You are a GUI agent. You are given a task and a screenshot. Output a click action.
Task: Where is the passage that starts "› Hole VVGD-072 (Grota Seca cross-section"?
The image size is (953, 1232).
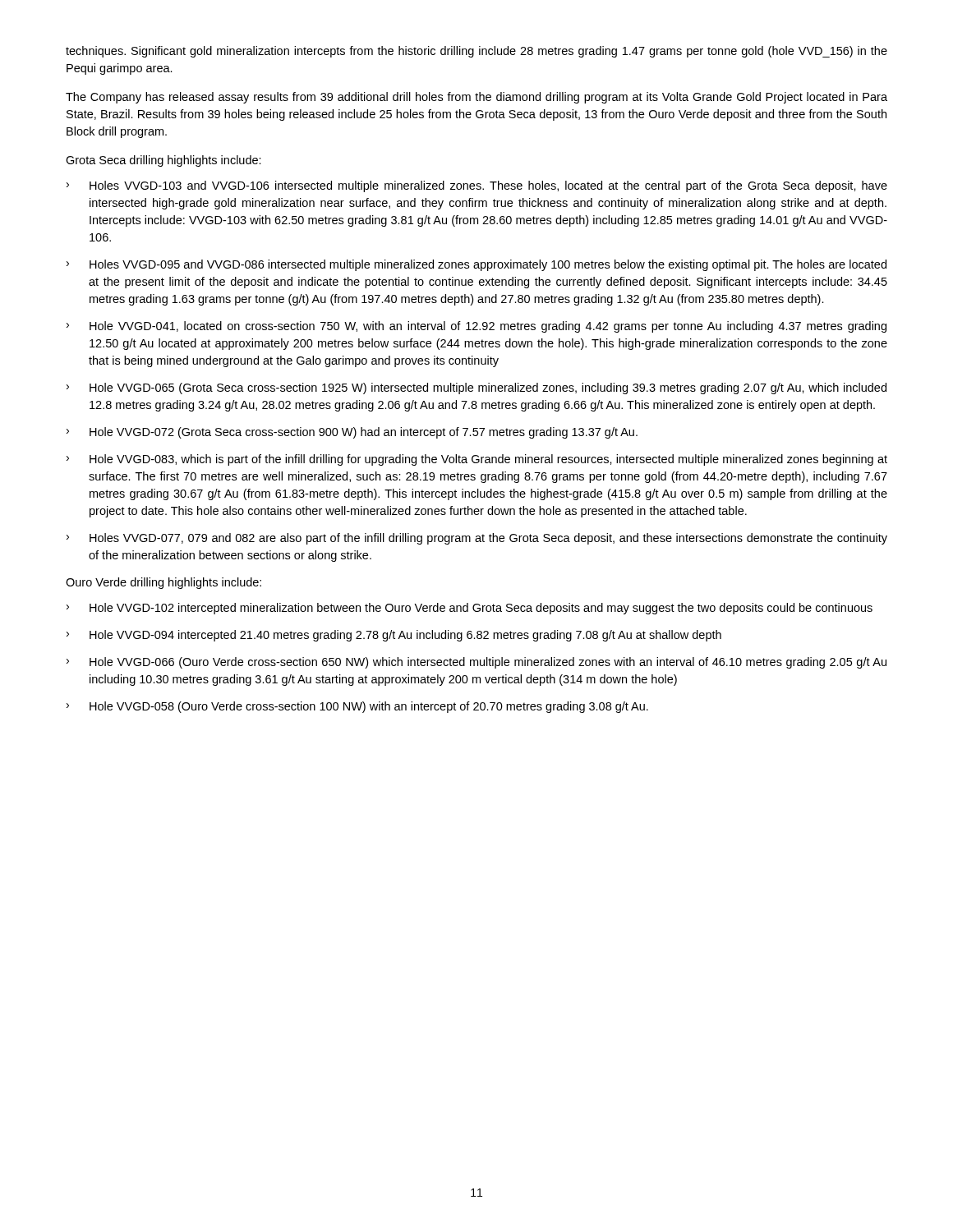(x=476, y=433)
